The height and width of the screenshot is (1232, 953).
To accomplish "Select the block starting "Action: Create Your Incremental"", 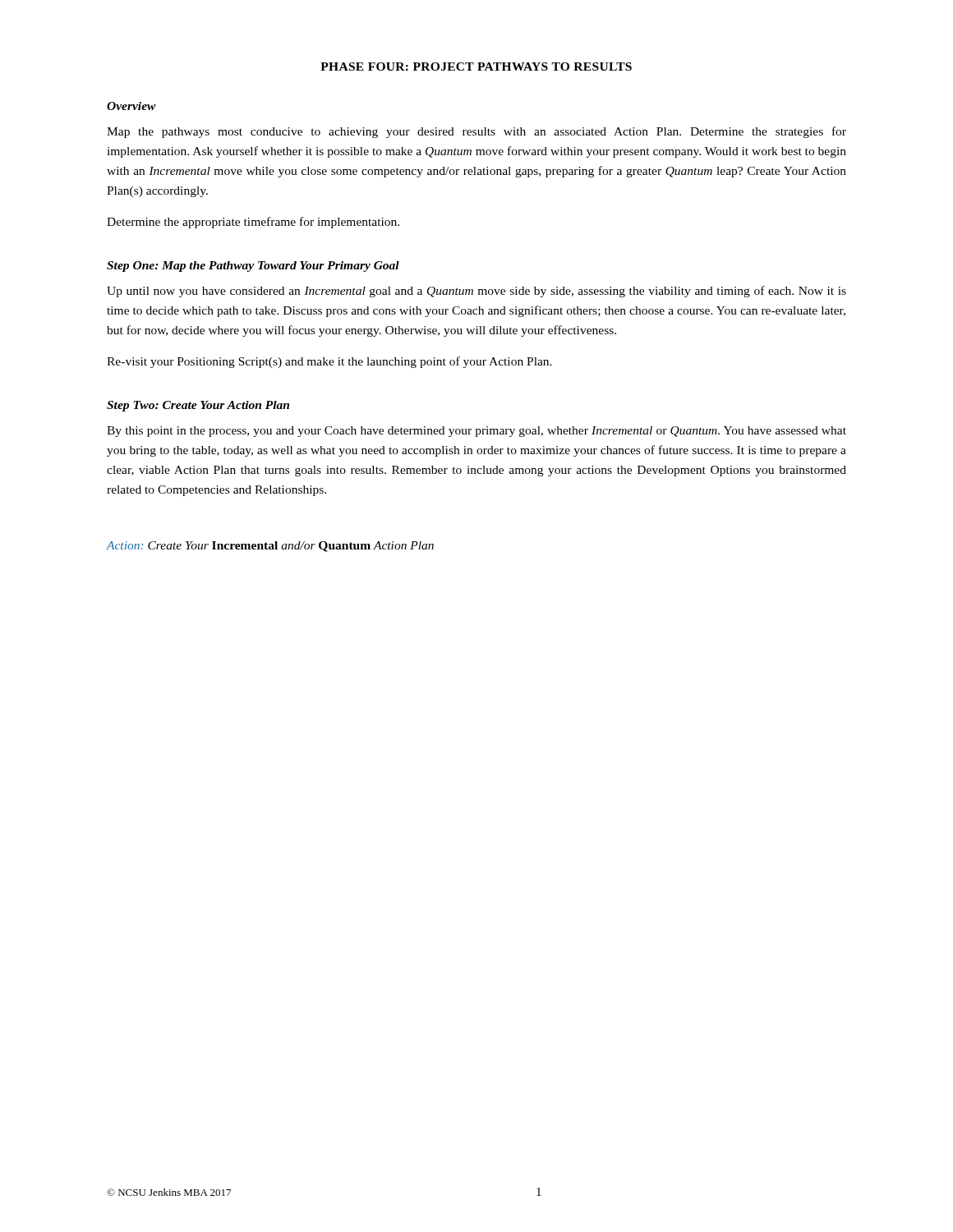I will click(271, 545).
